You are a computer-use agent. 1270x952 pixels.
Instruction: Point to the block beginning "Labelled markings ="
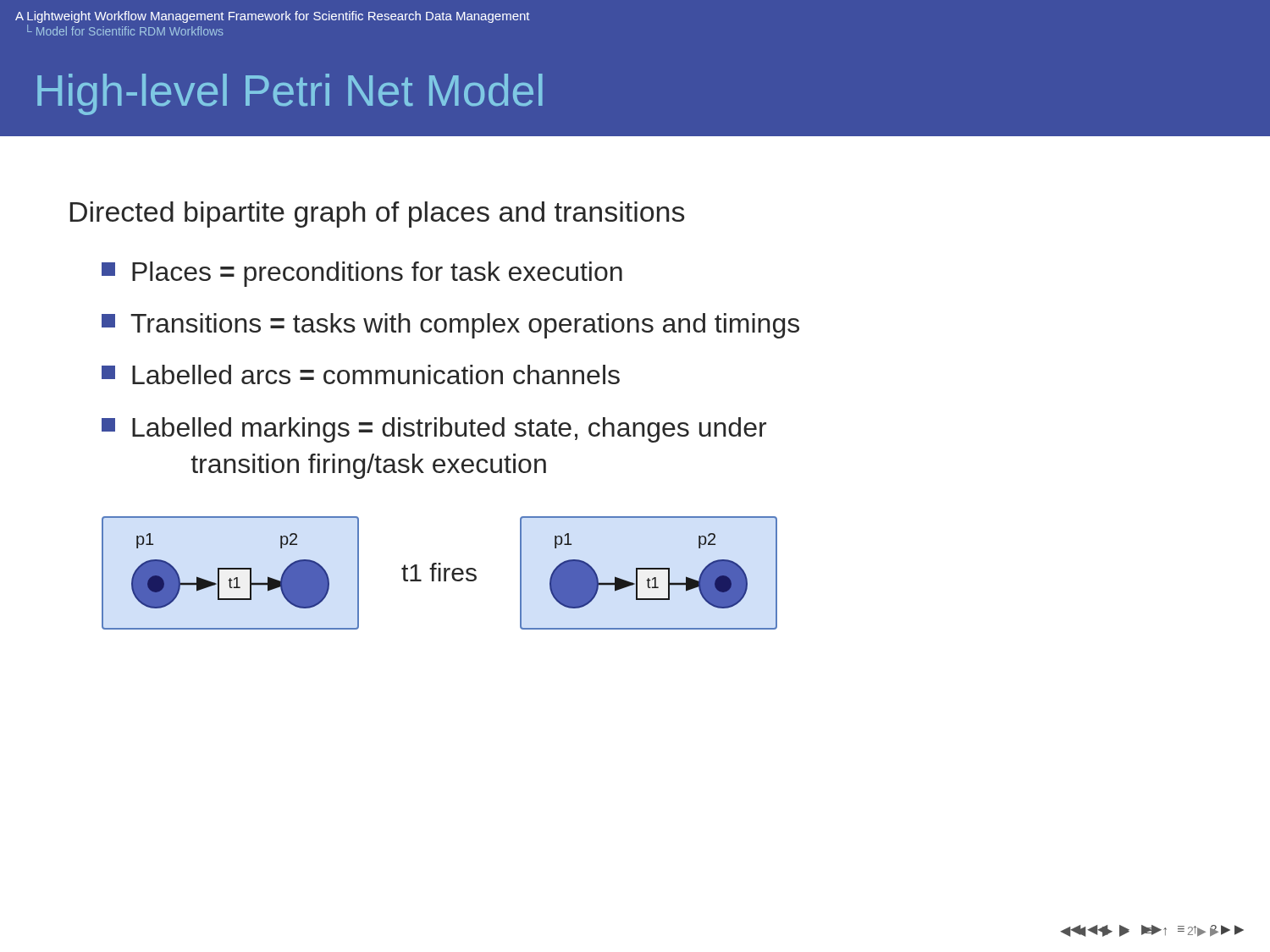click(434, 446)
